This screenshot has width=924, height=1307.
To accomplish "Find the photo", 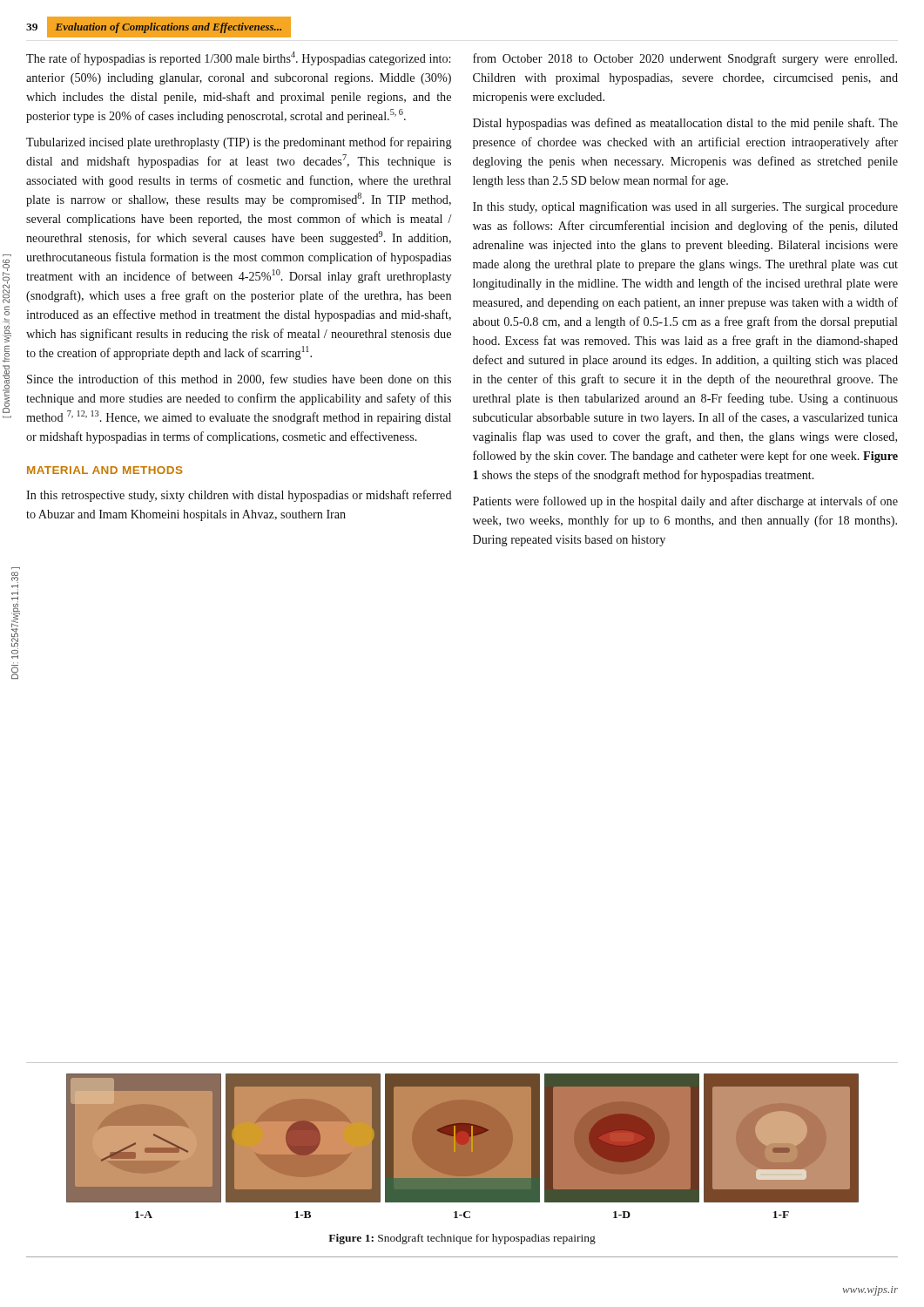I will pos(462,1161).
